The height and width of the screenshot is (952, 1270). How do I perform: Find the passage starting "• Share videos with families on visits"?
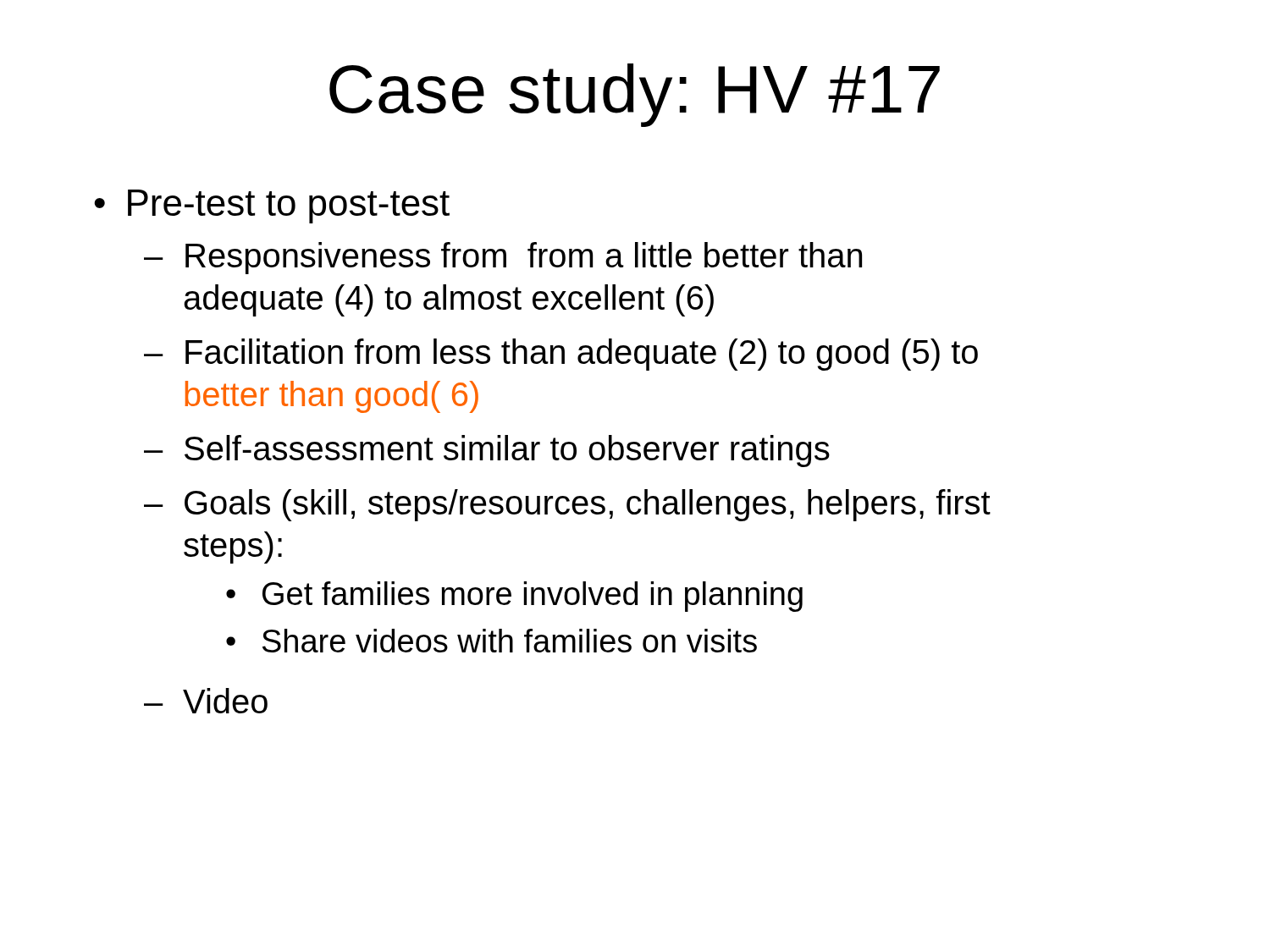(492, 642)
